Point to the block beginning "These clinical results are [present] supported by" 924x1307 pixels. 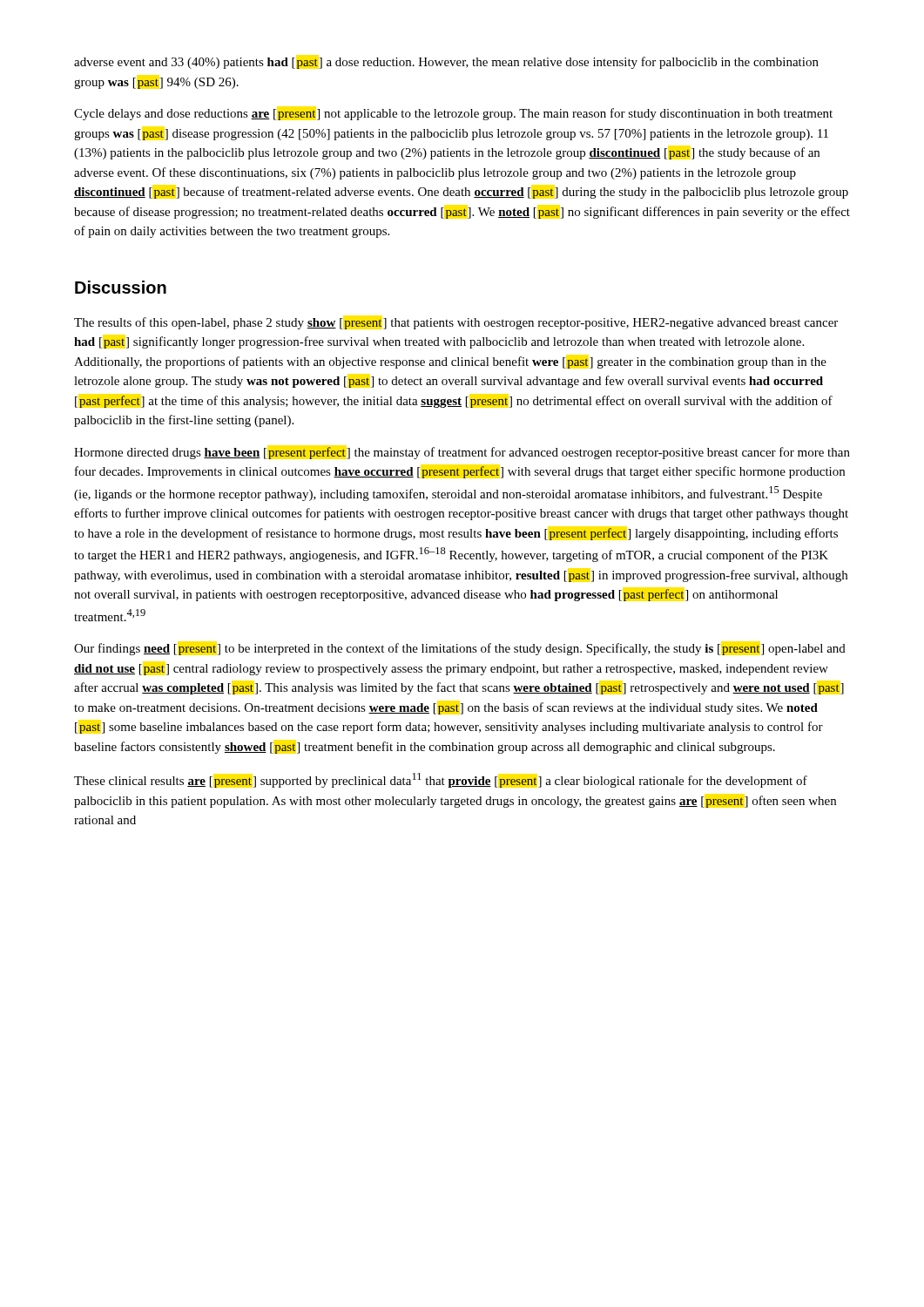(462, 799)
